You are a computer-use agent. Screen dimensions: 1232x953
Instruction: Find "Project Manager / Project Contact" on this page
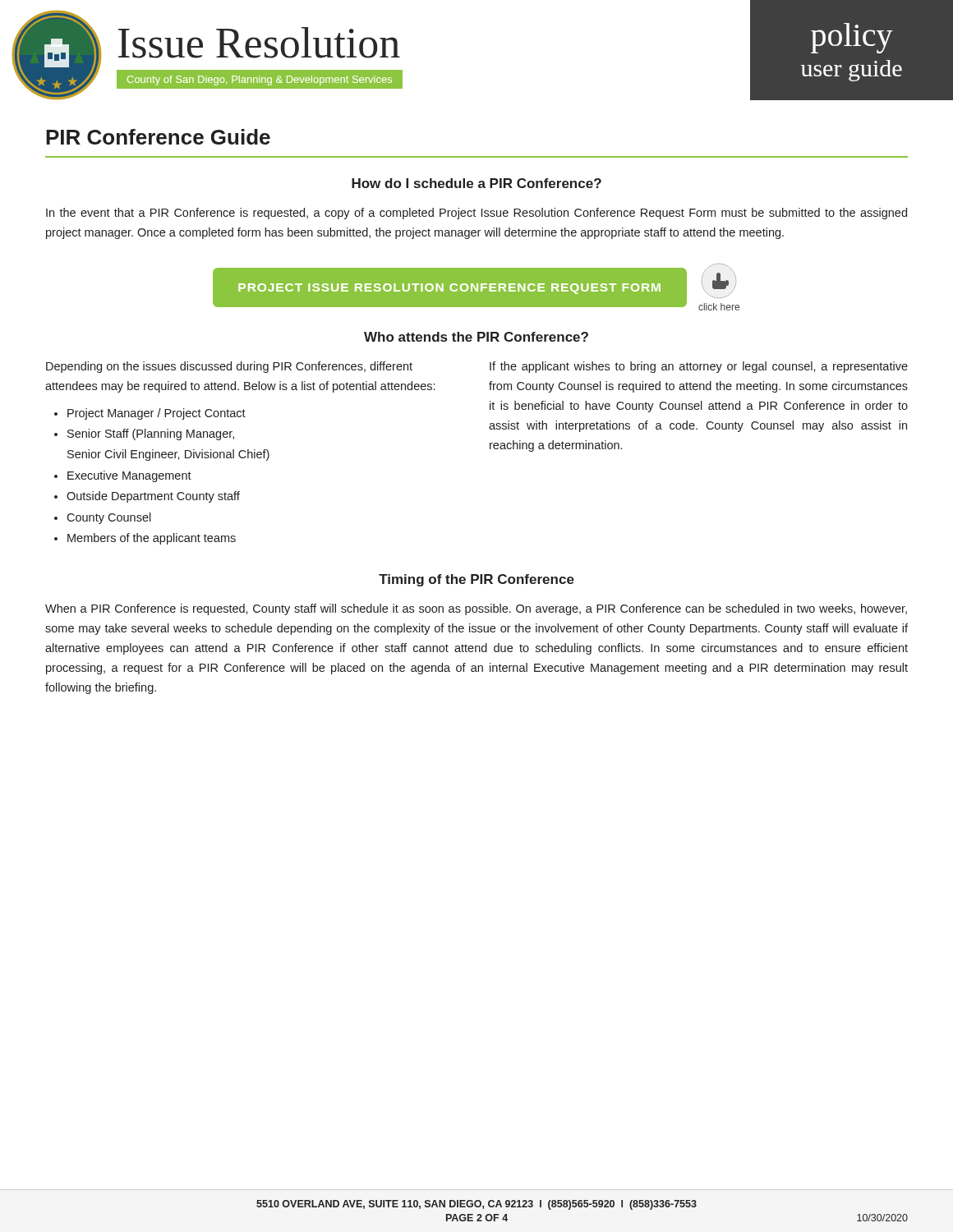(x=156, y=413)
